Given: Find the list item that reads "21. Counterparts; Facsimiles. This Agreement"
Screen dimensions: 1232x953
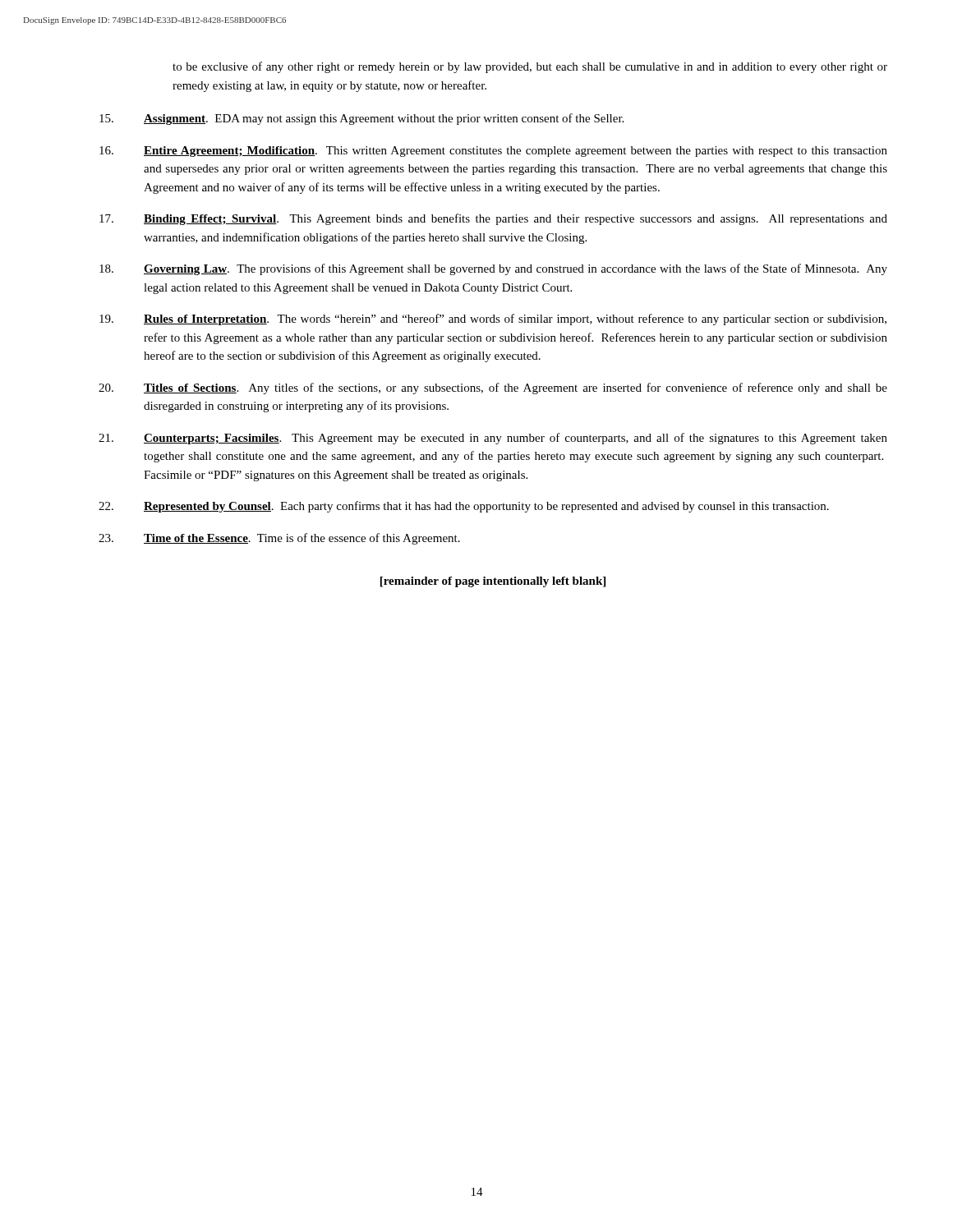Looking at the screenshot, I should pos(493,456).
